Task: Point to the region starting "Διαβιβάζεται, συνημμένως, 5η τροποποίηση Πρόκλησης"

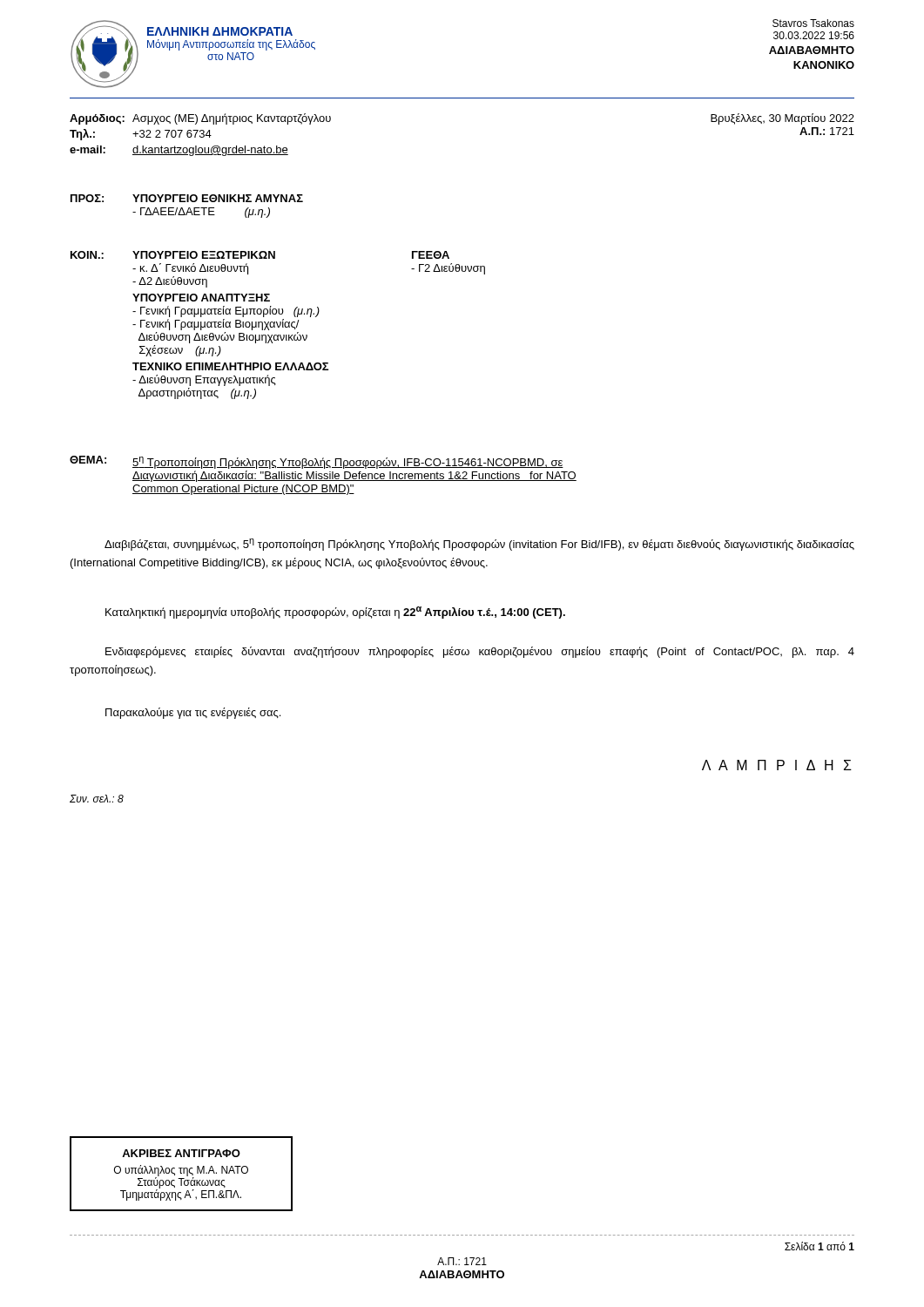Action: [462, 553]
